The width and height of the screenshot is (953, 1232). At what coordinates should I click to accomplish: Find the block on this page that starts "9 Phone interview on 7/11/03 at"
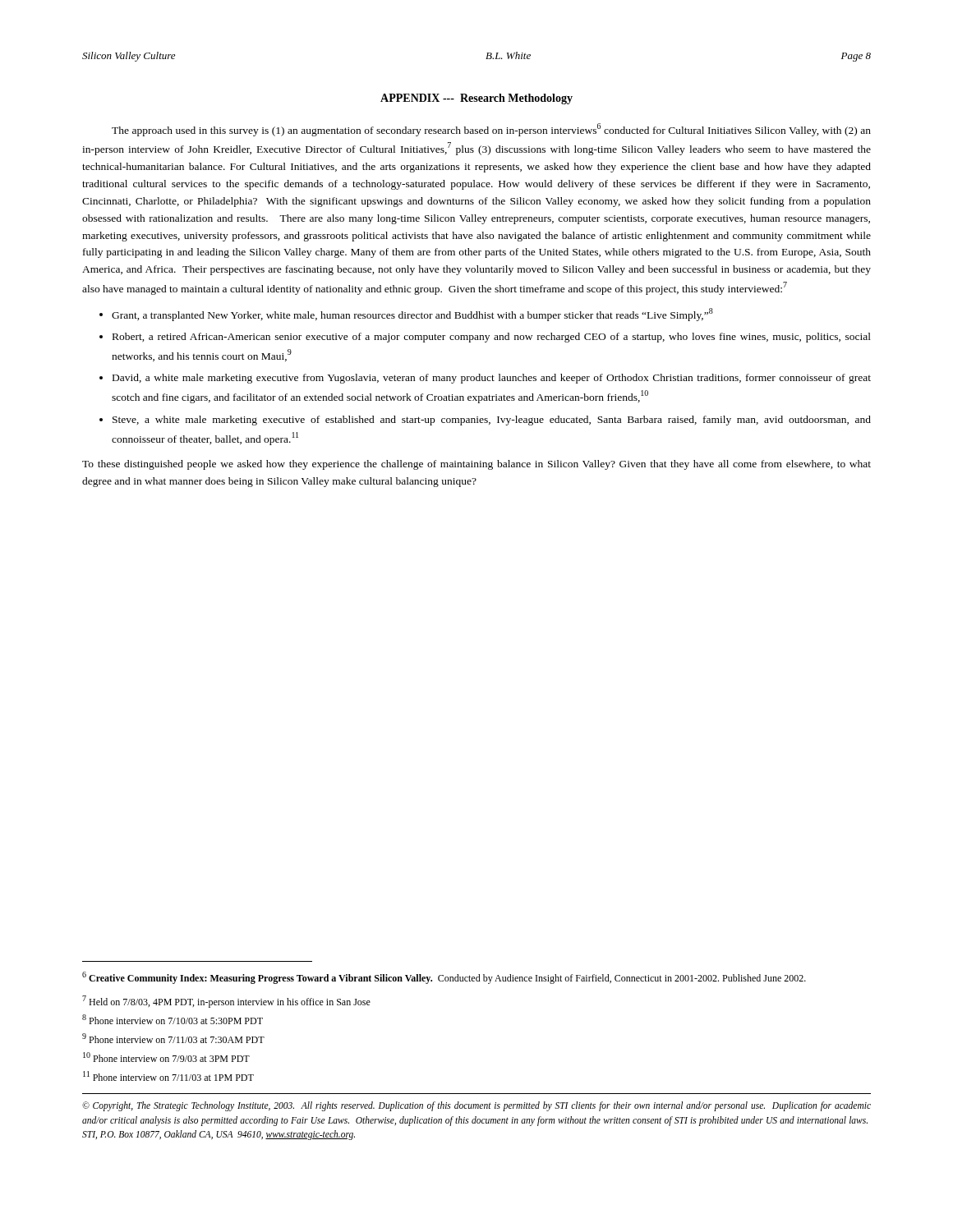click(173, 1039)
